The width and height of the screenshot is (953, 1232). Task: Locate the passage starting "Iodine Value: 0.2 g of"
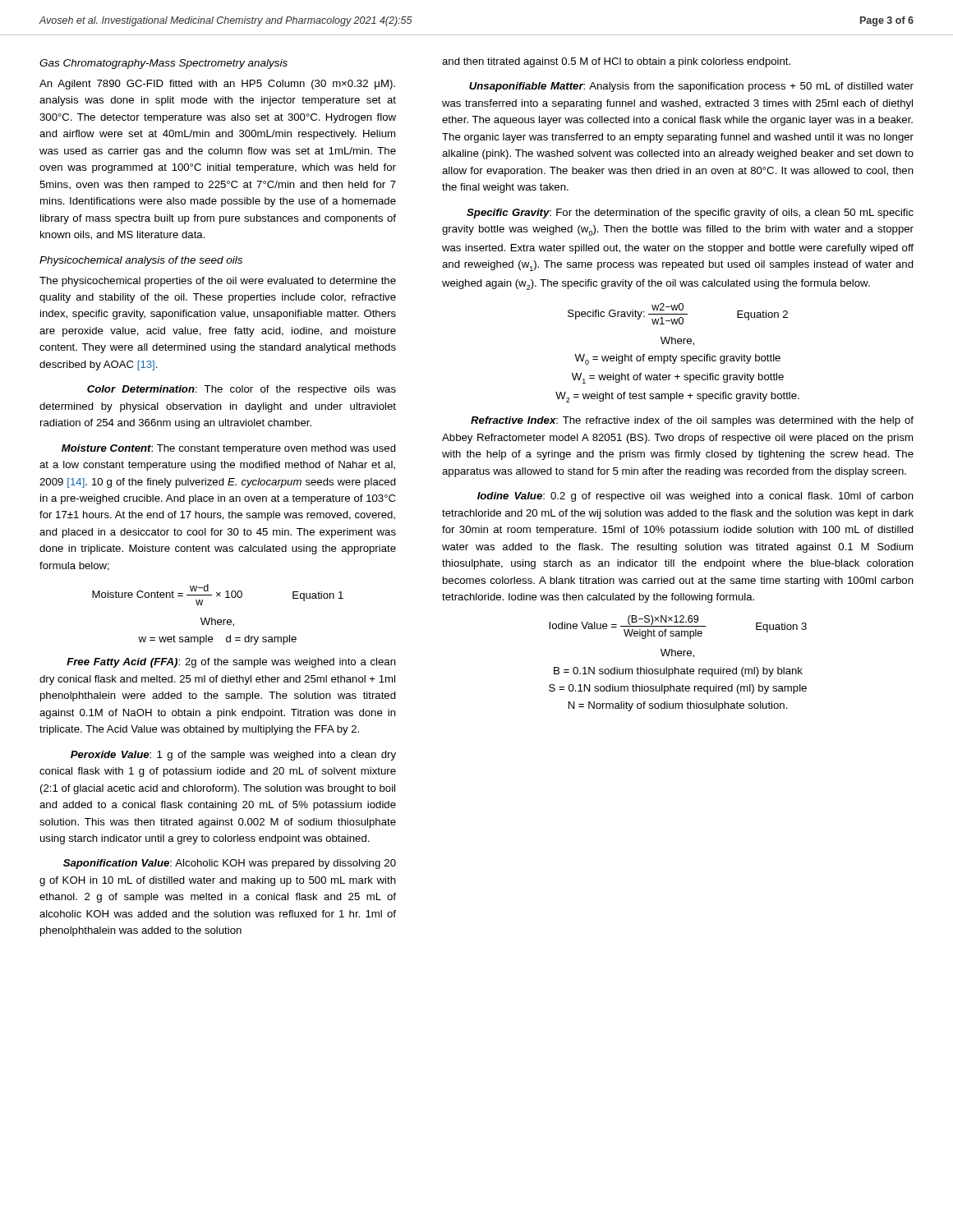point(678,546)
